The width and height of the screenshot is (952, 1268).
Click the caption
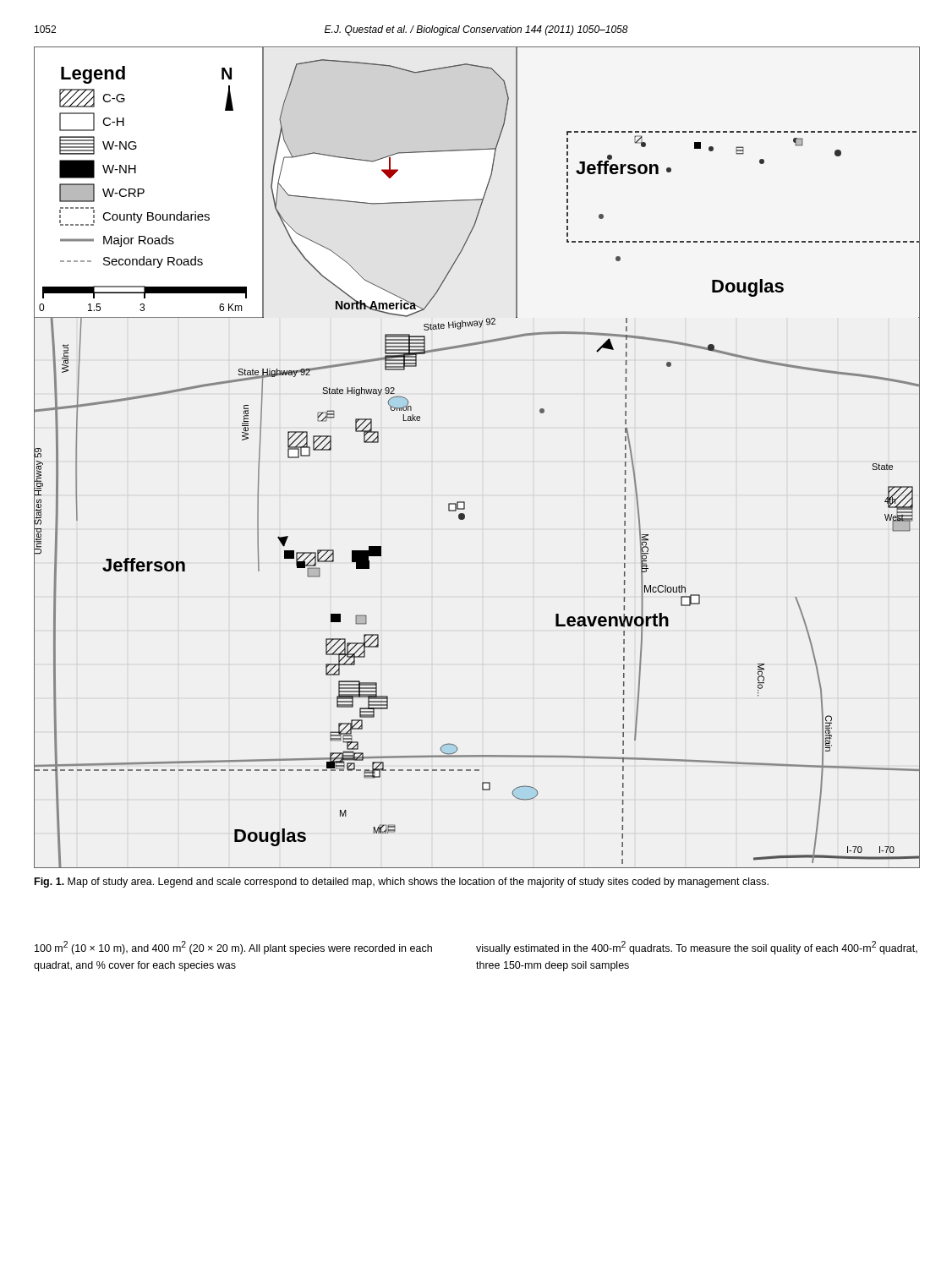(402, 882)
